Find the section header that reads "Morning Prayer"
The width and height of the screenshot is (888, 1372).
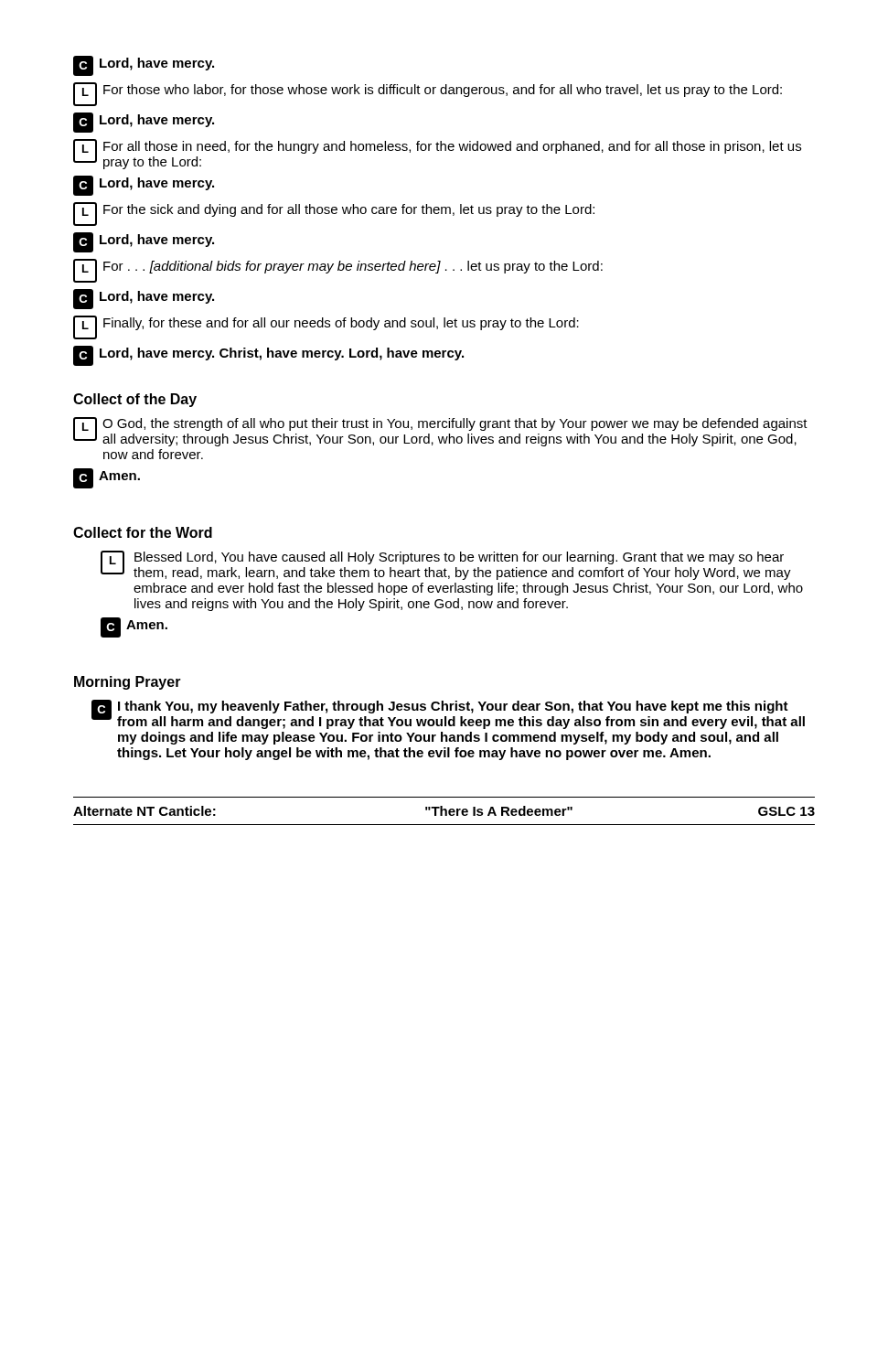[128, 683]
